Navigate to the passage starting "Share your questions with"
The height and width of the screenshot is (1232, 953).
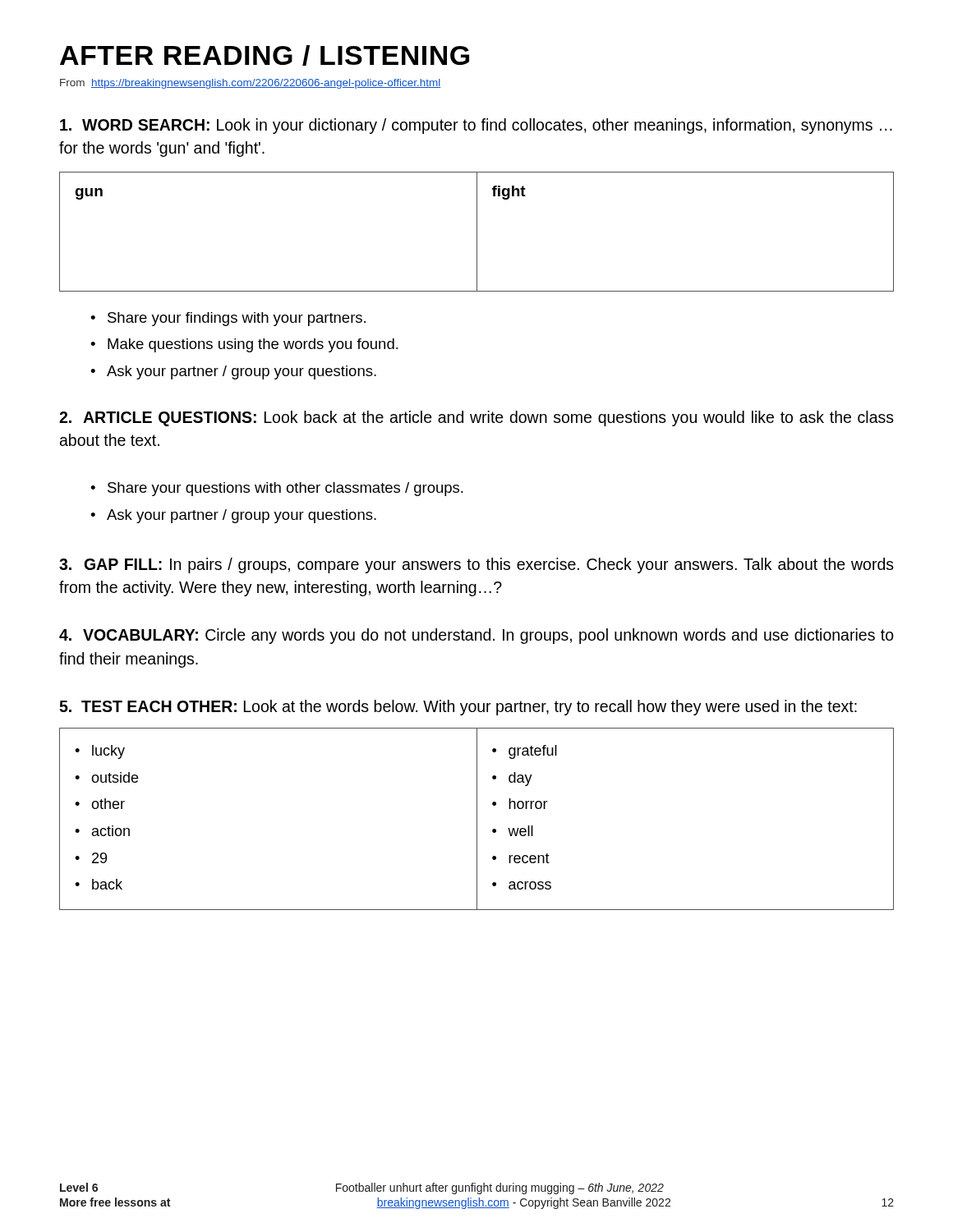pos(285,488)
